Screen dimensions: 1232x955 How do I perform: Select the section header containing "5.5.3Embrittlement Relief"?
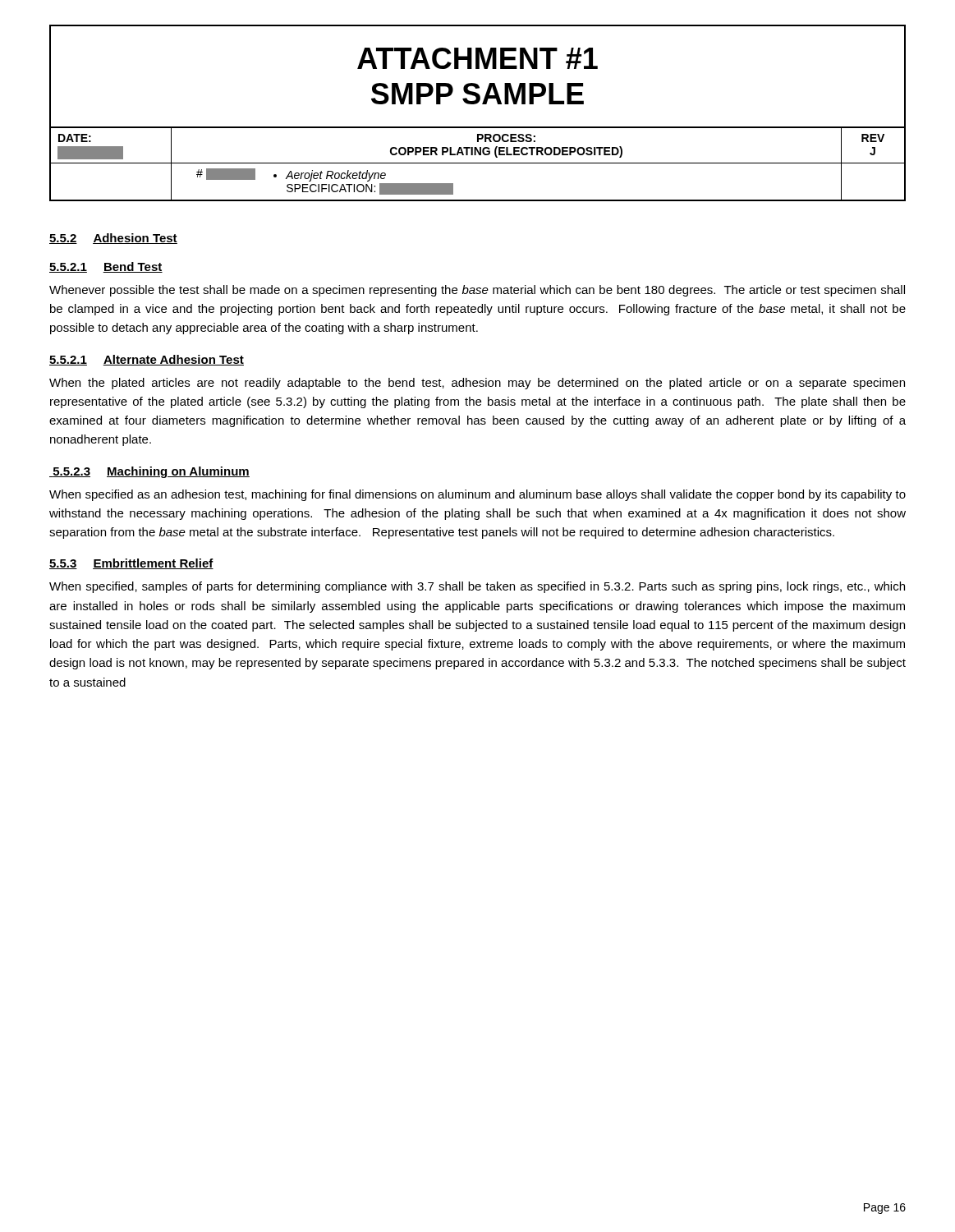(131, 563)
